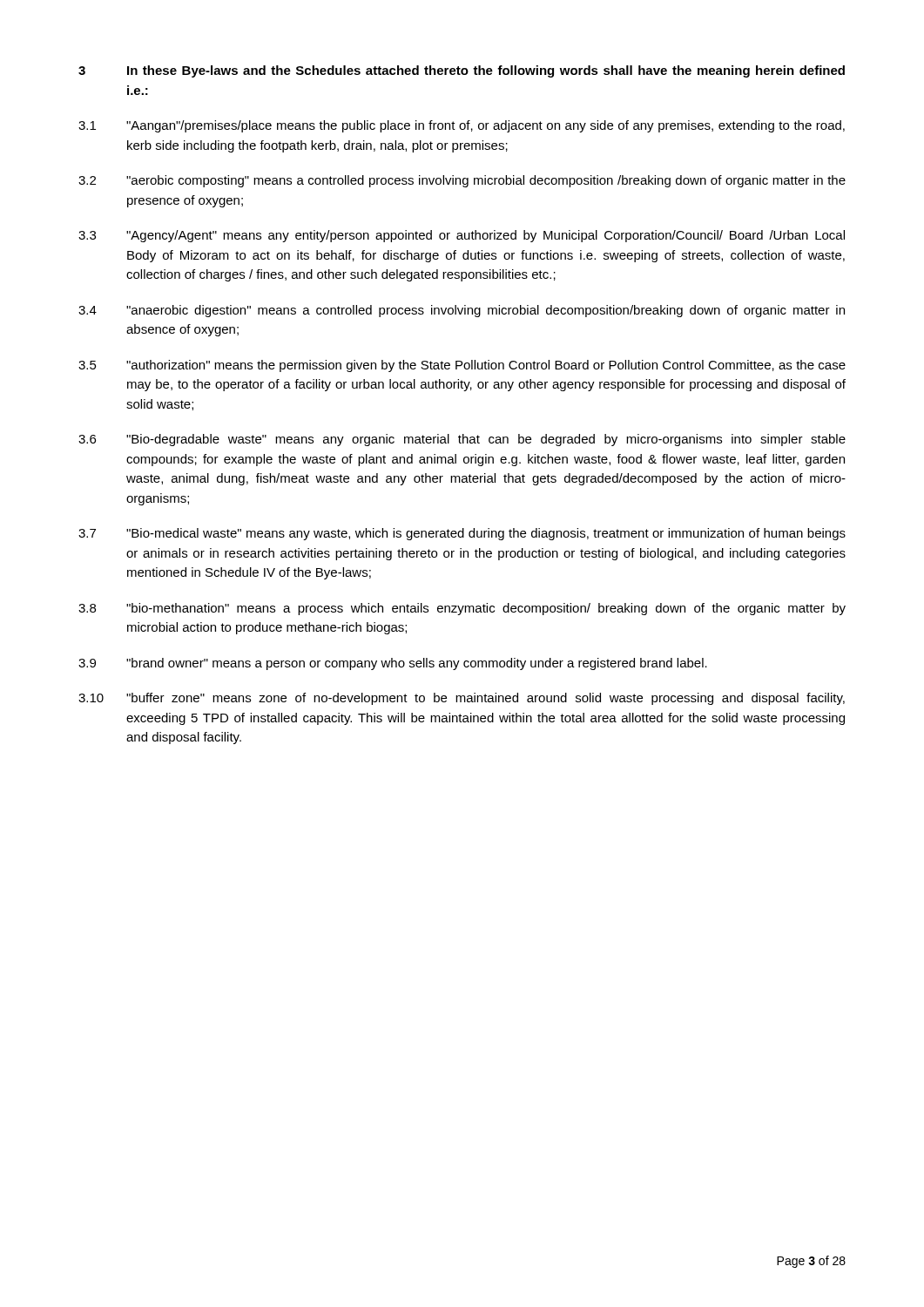
Task: Navigate to the text starting "3.5 "authorization" means the permission given by"
Action: [462, 385]
